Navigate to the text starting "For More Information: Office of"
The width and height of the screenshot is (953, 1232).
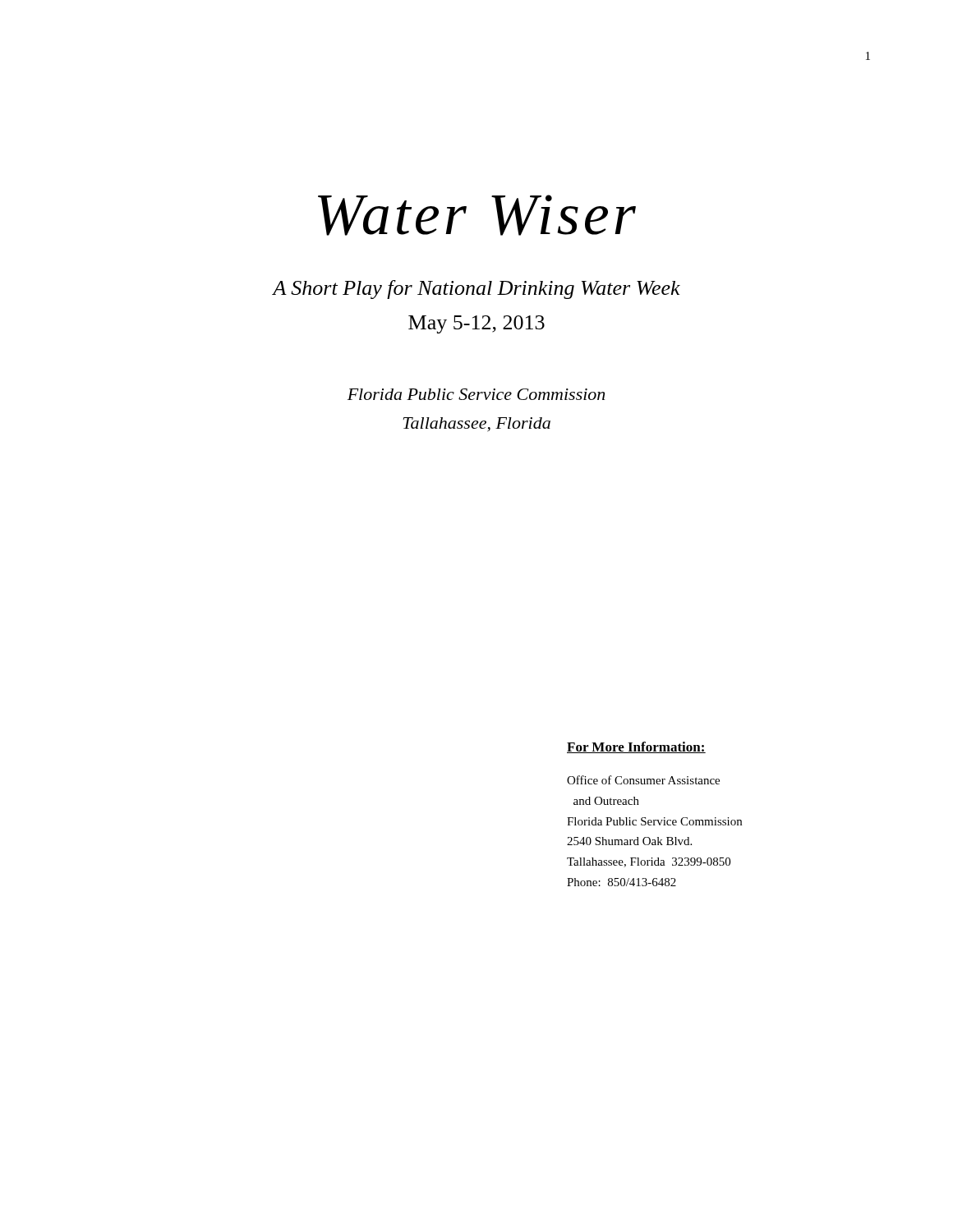click(707, 816)
